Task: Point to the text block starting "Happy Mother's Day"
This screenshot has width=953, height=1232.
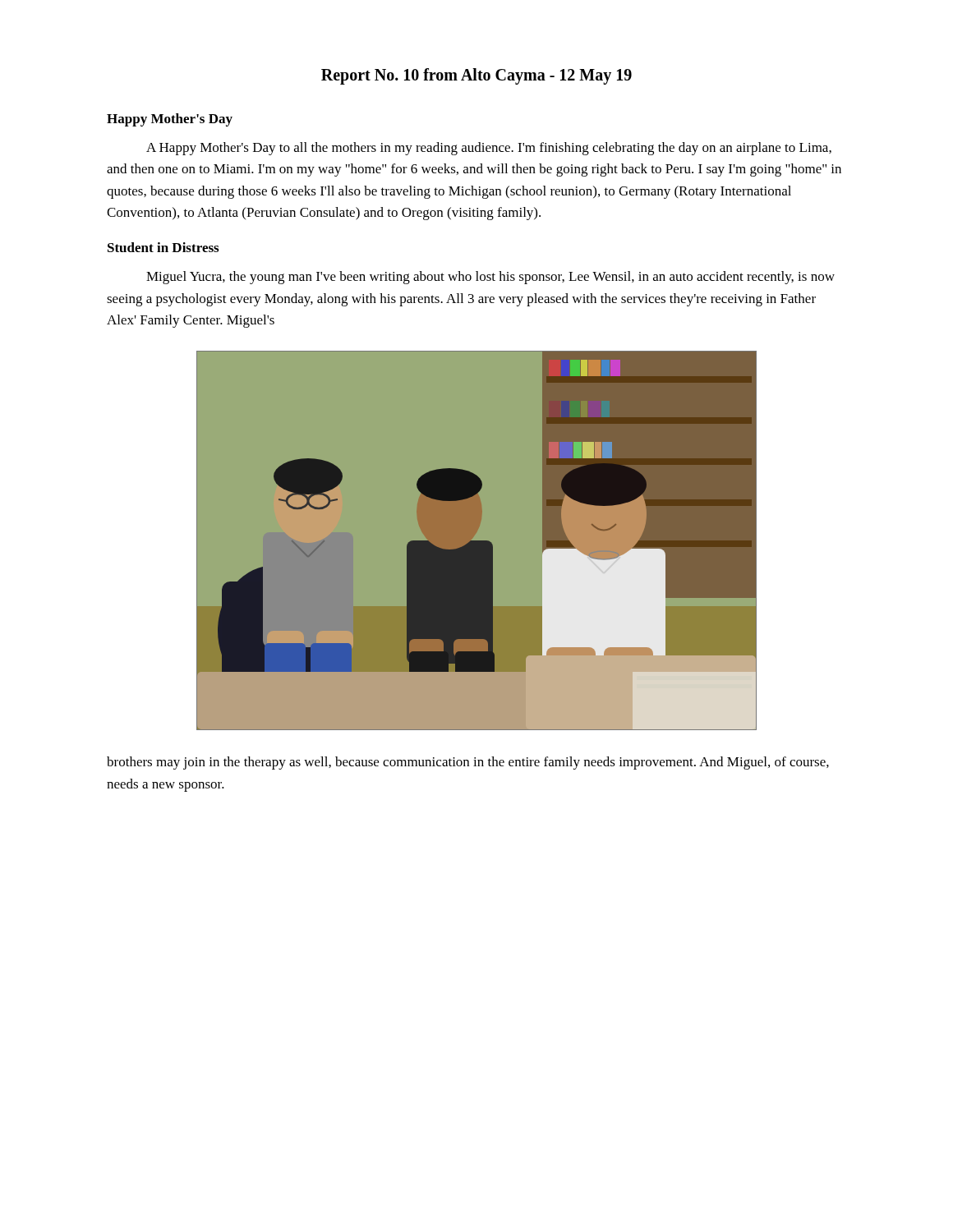Action: point(170,119)
